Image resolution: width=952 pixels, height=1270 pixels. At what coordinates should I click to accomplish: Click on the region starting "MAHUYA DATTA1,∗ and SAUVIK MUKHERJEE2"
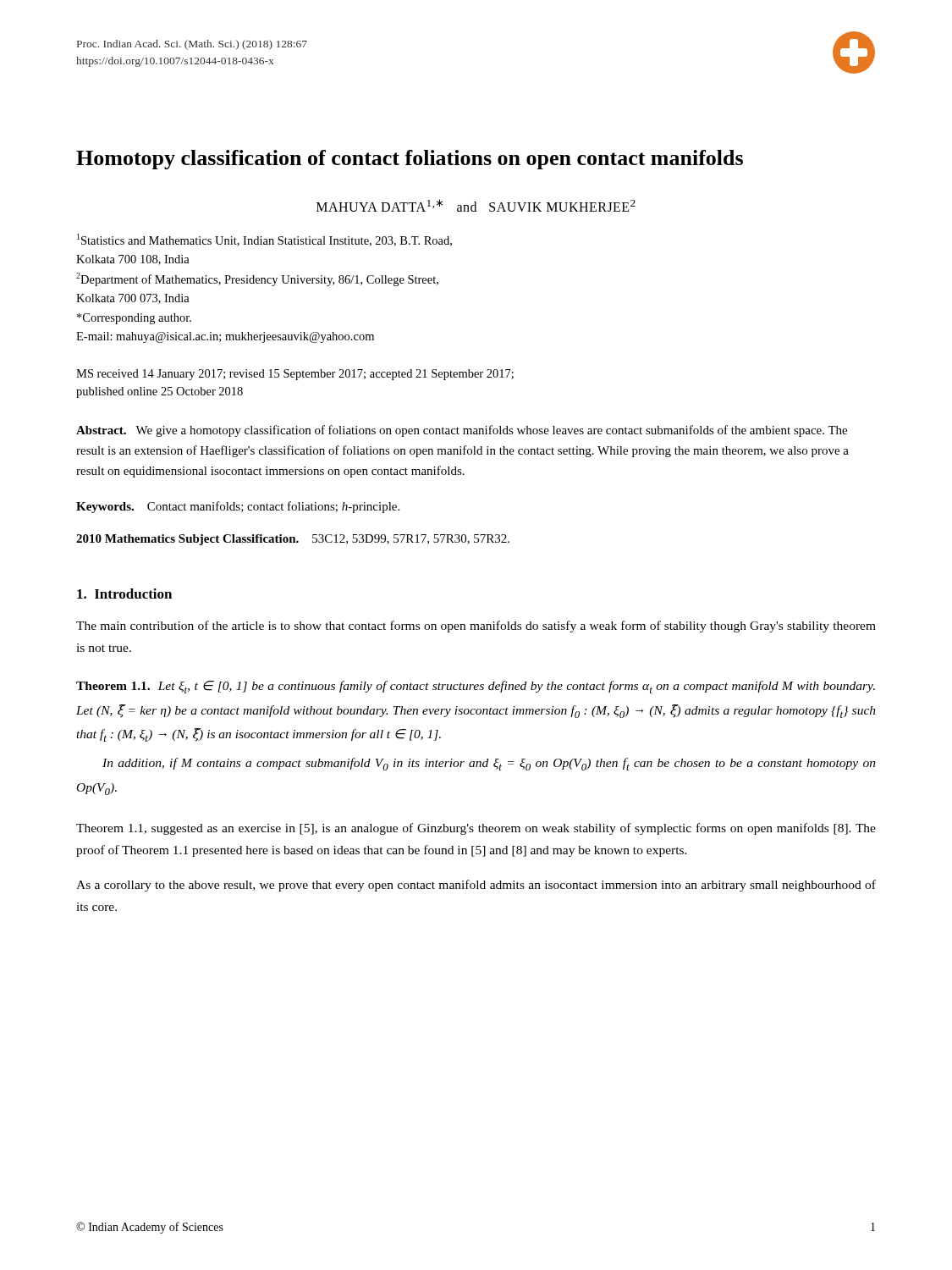476,205
